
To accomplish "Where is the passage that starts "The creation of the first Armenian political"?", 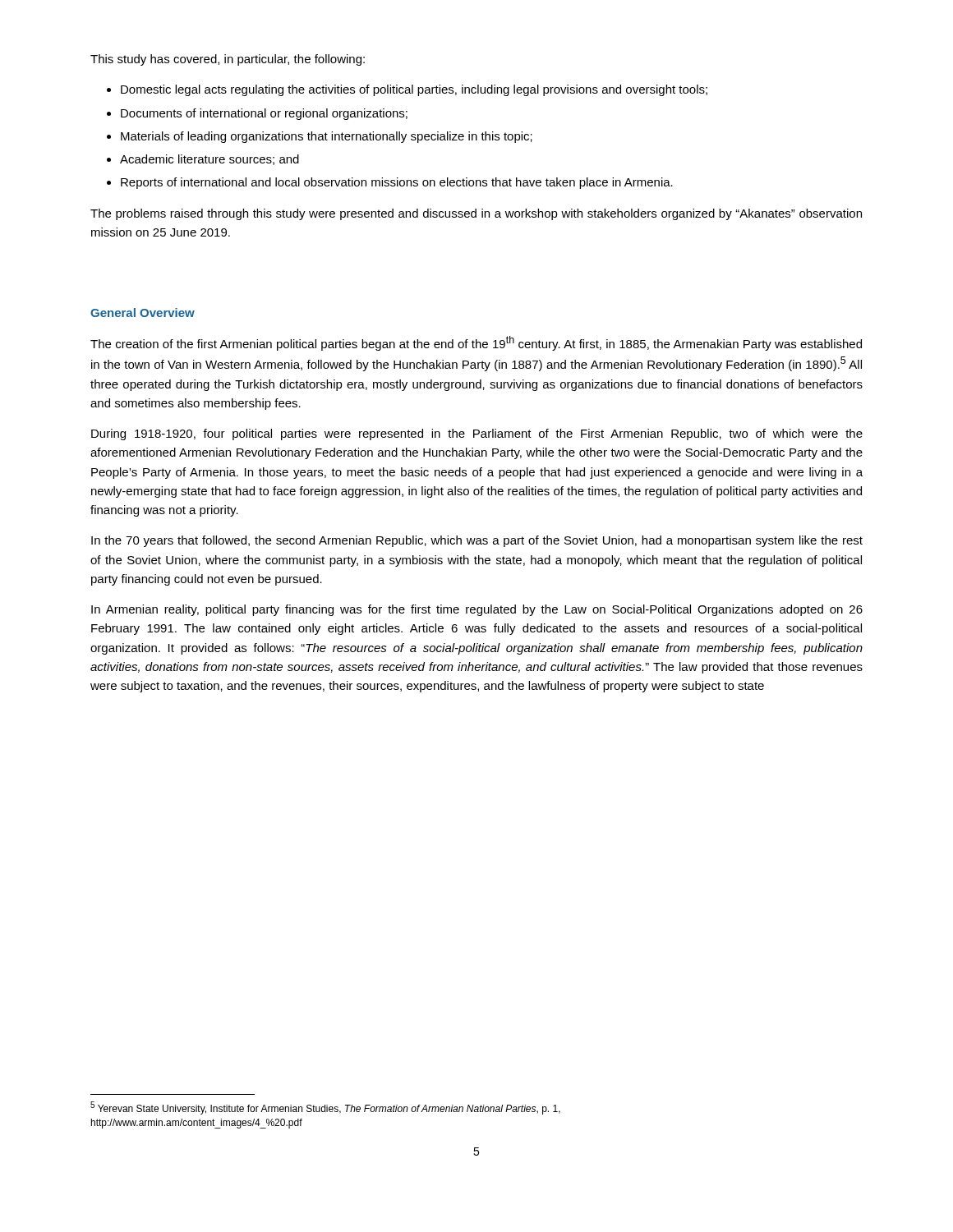I will click(476, 372).
